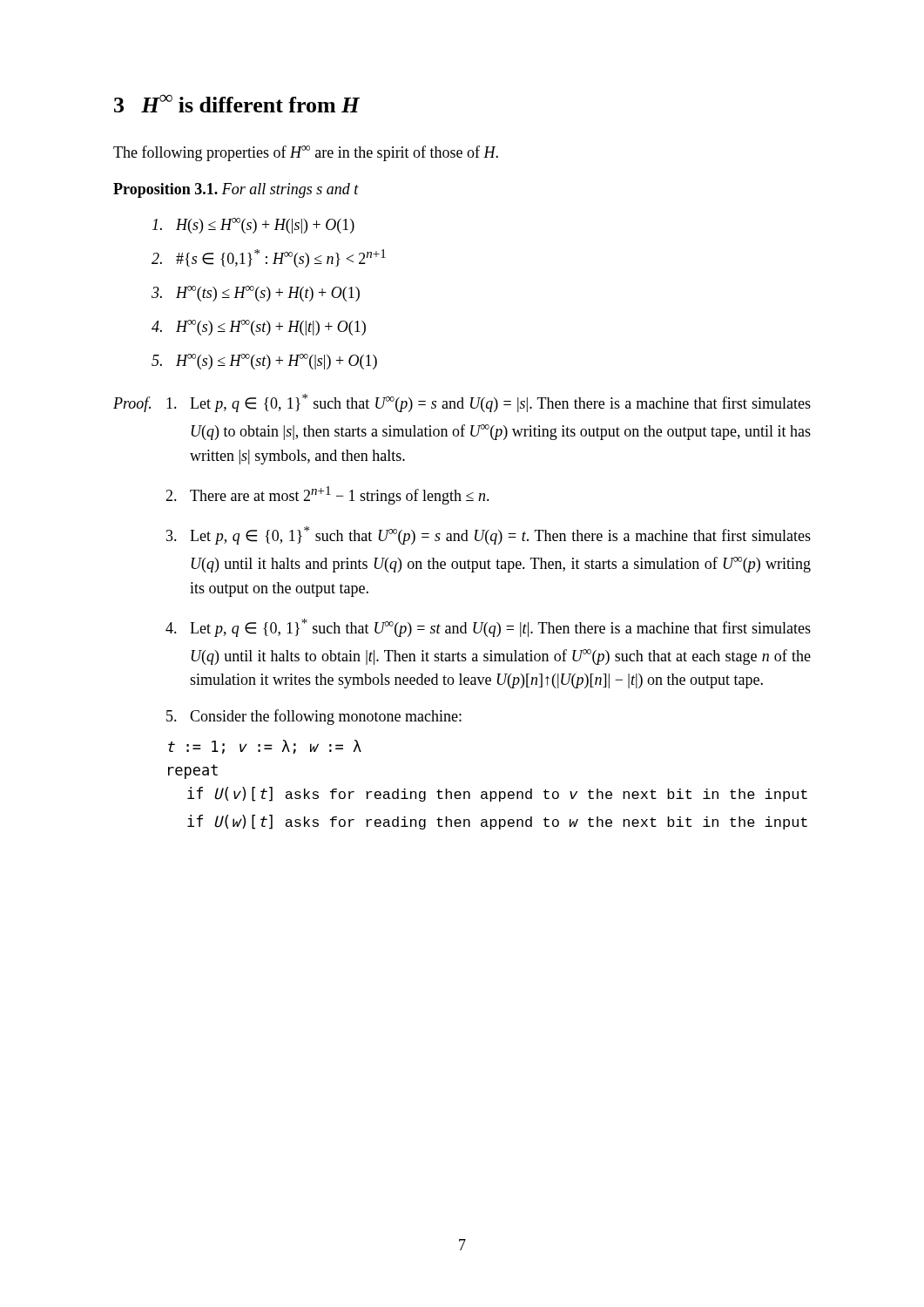Point to the block starting "Proposition 3.1. For all strings s and t"
Viewport: 924px width, 1307px height.
click(236, 189)
